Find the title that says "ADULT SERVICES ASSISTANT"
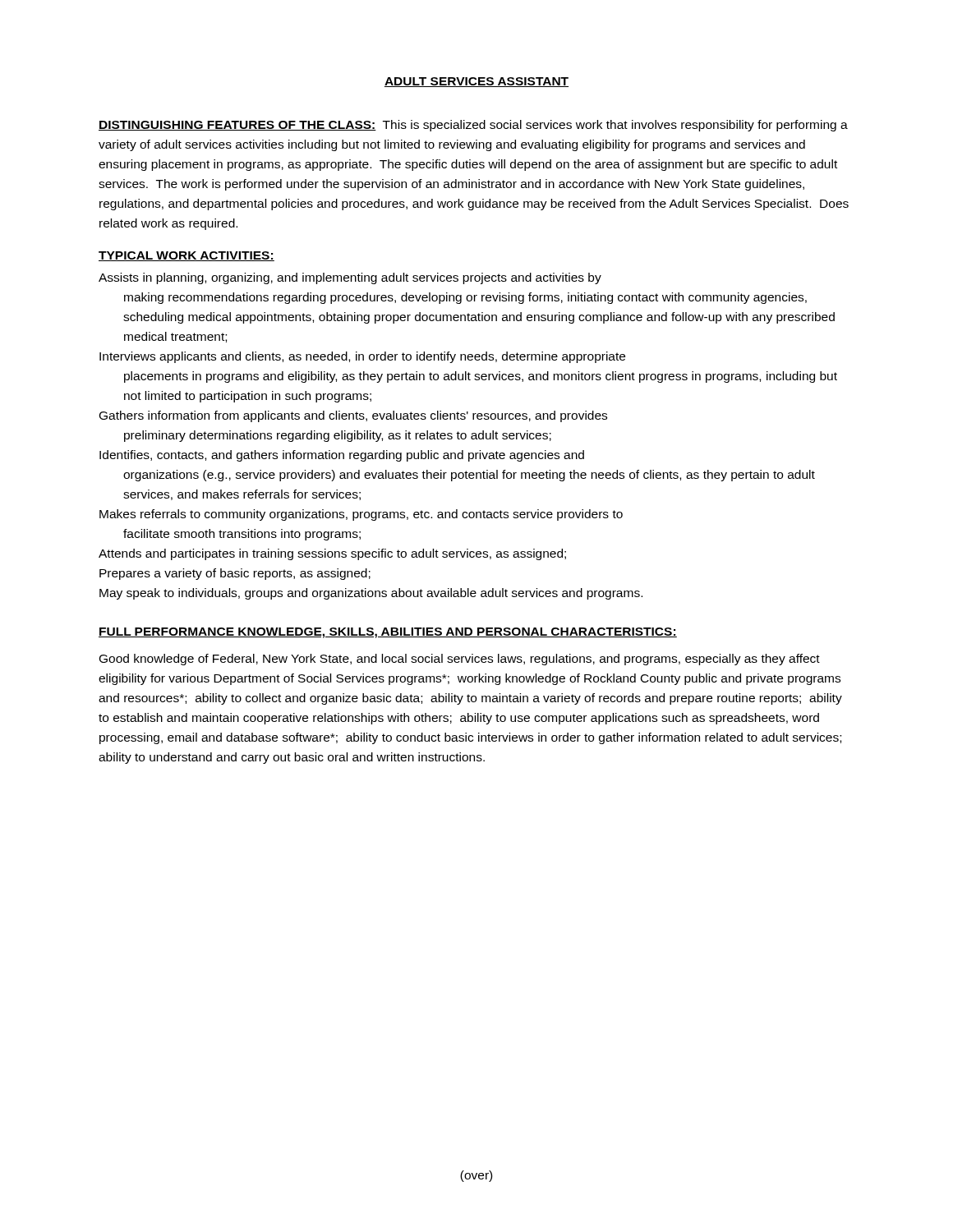 click(476, 81)
